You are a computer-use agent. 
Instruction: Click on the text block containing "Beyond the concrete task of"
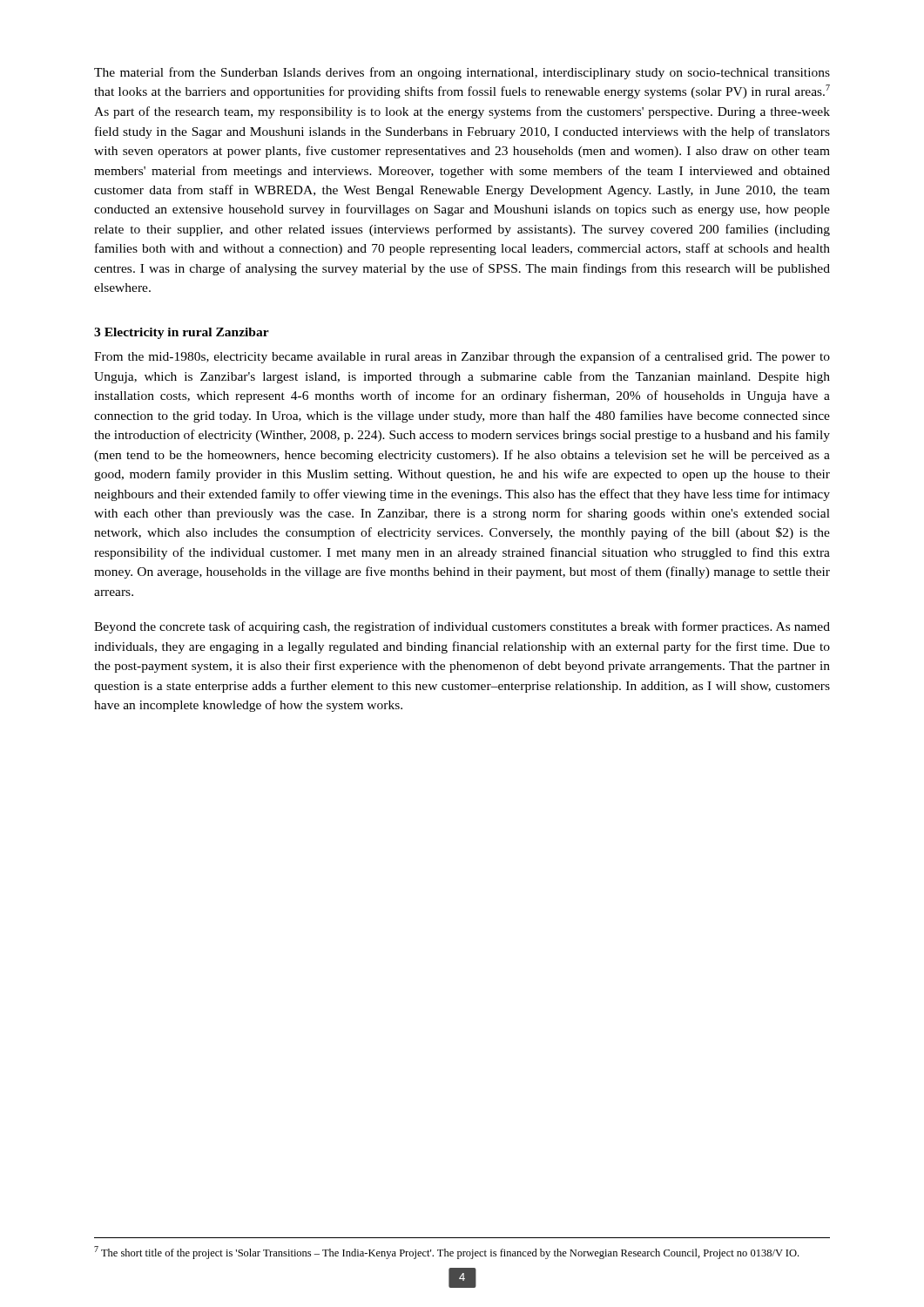(462, 666)
